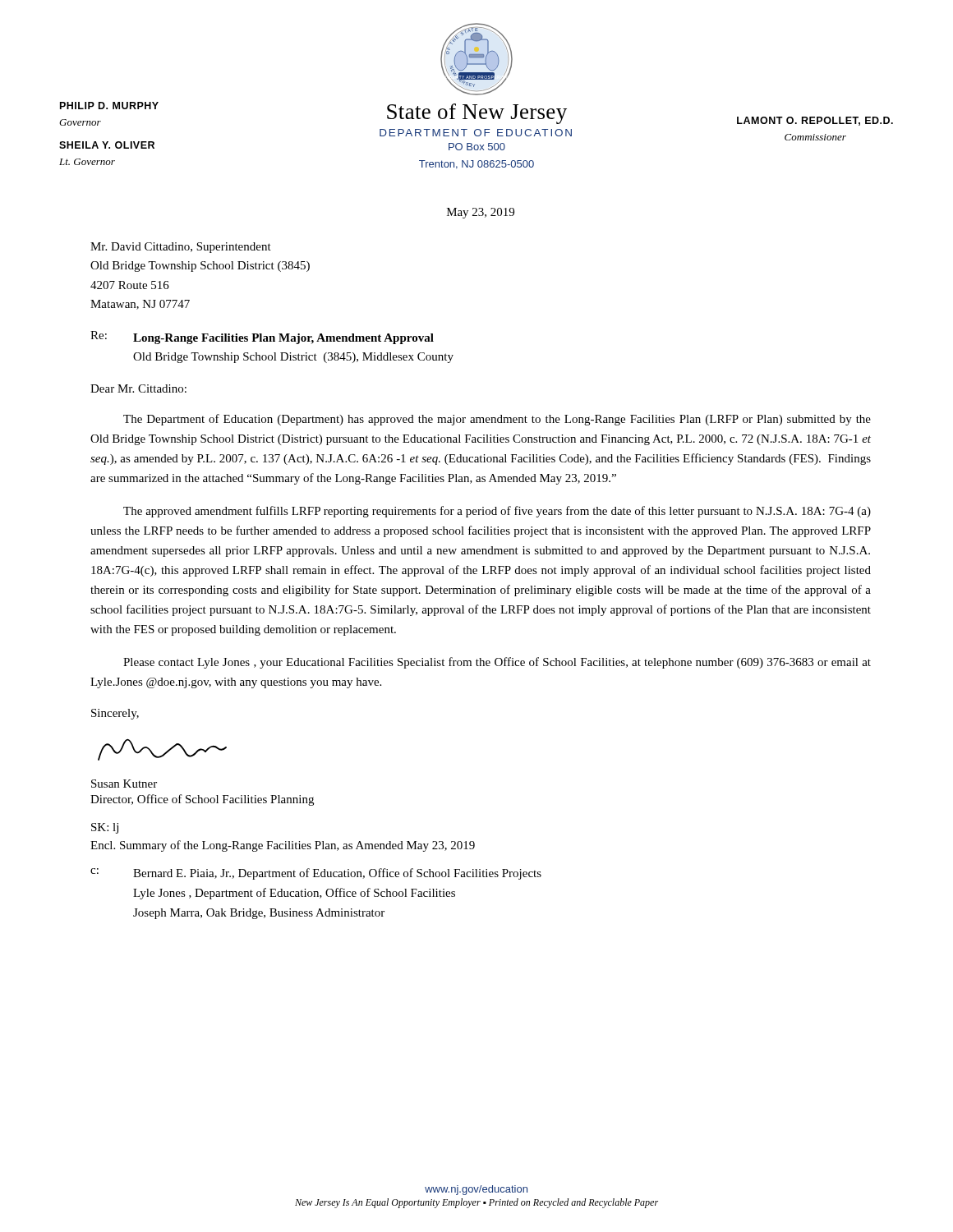
Task: Point to the passage starting "Susan Kutner"
Action: pos(124,783)
